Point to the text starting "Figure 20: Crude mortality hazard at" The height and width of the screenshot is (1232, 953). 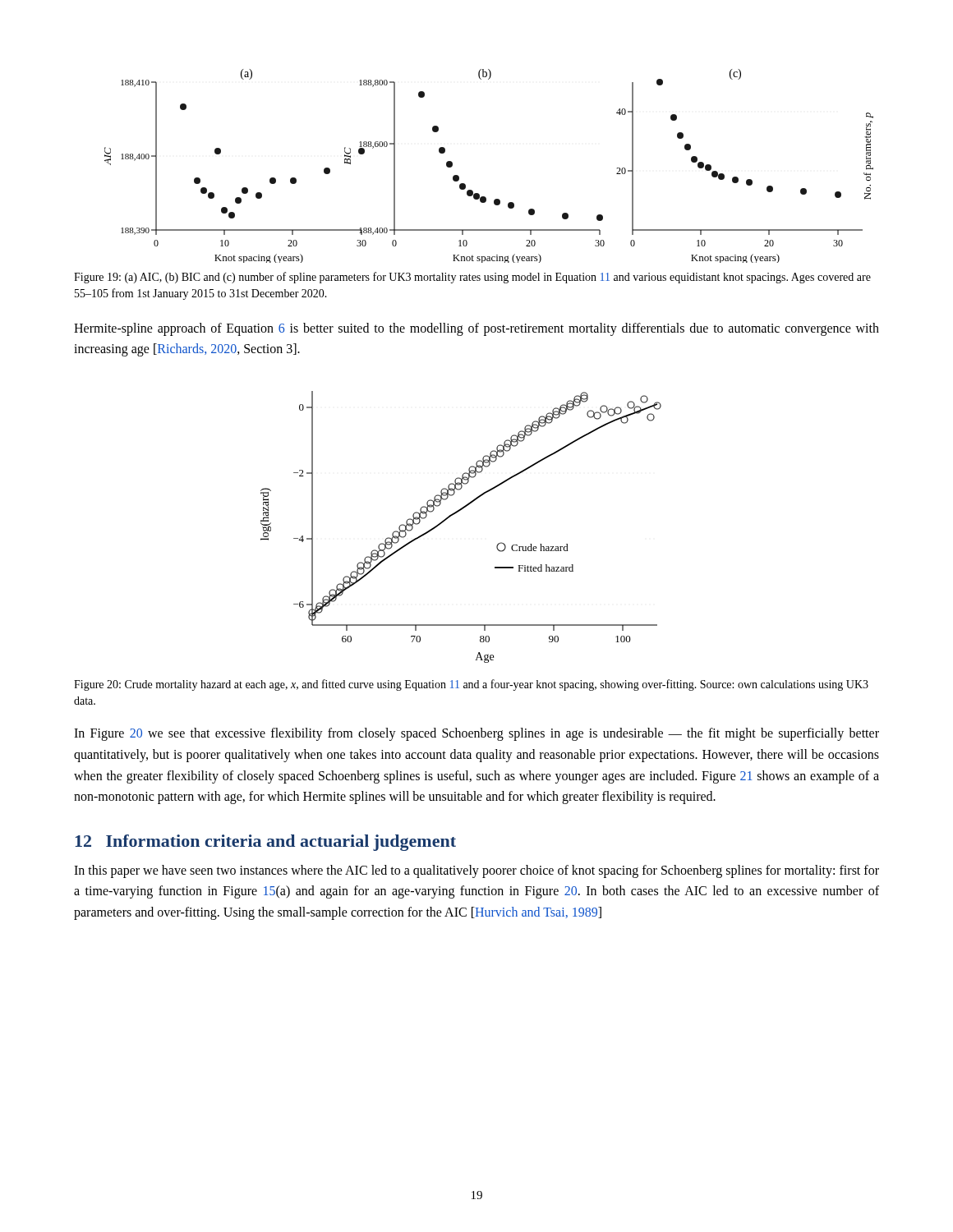(471, 693)
